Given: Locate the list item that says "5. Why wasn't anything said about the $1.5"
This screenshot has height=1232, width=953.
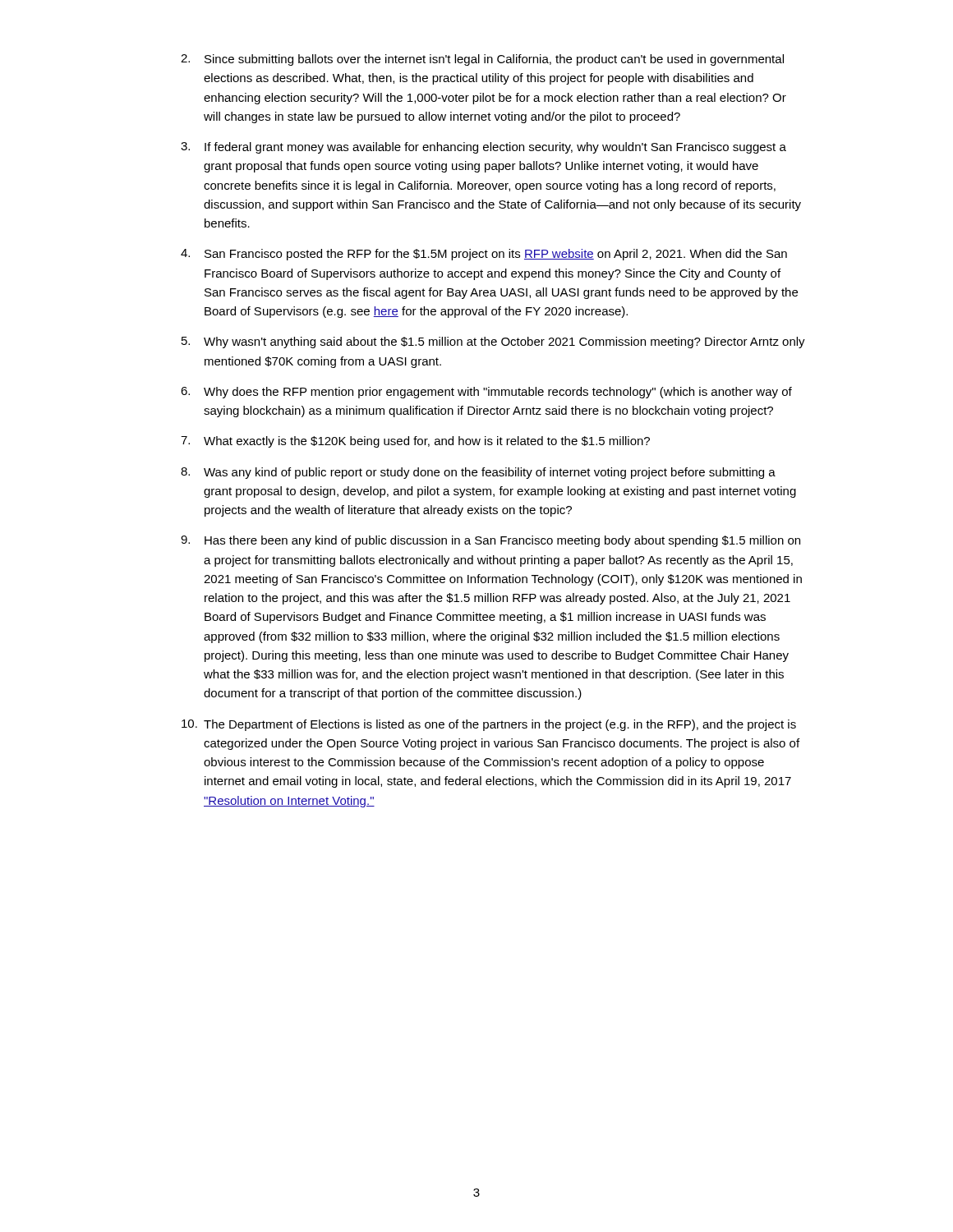Looking at the screenshot, I should point(493,351).
